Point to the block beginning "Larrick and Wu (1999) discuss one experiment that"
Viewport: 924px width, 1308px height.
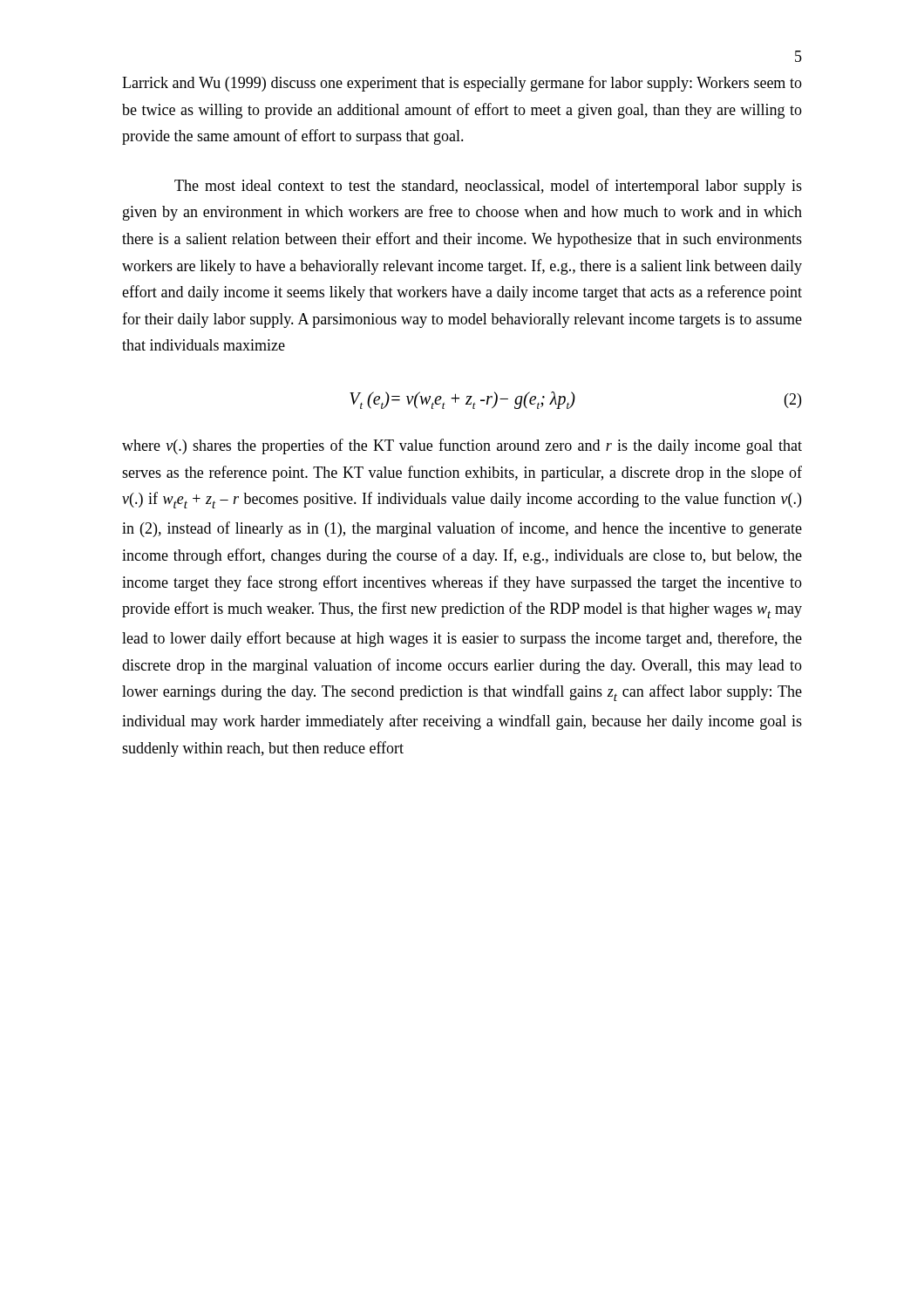[x=462, y=110]
